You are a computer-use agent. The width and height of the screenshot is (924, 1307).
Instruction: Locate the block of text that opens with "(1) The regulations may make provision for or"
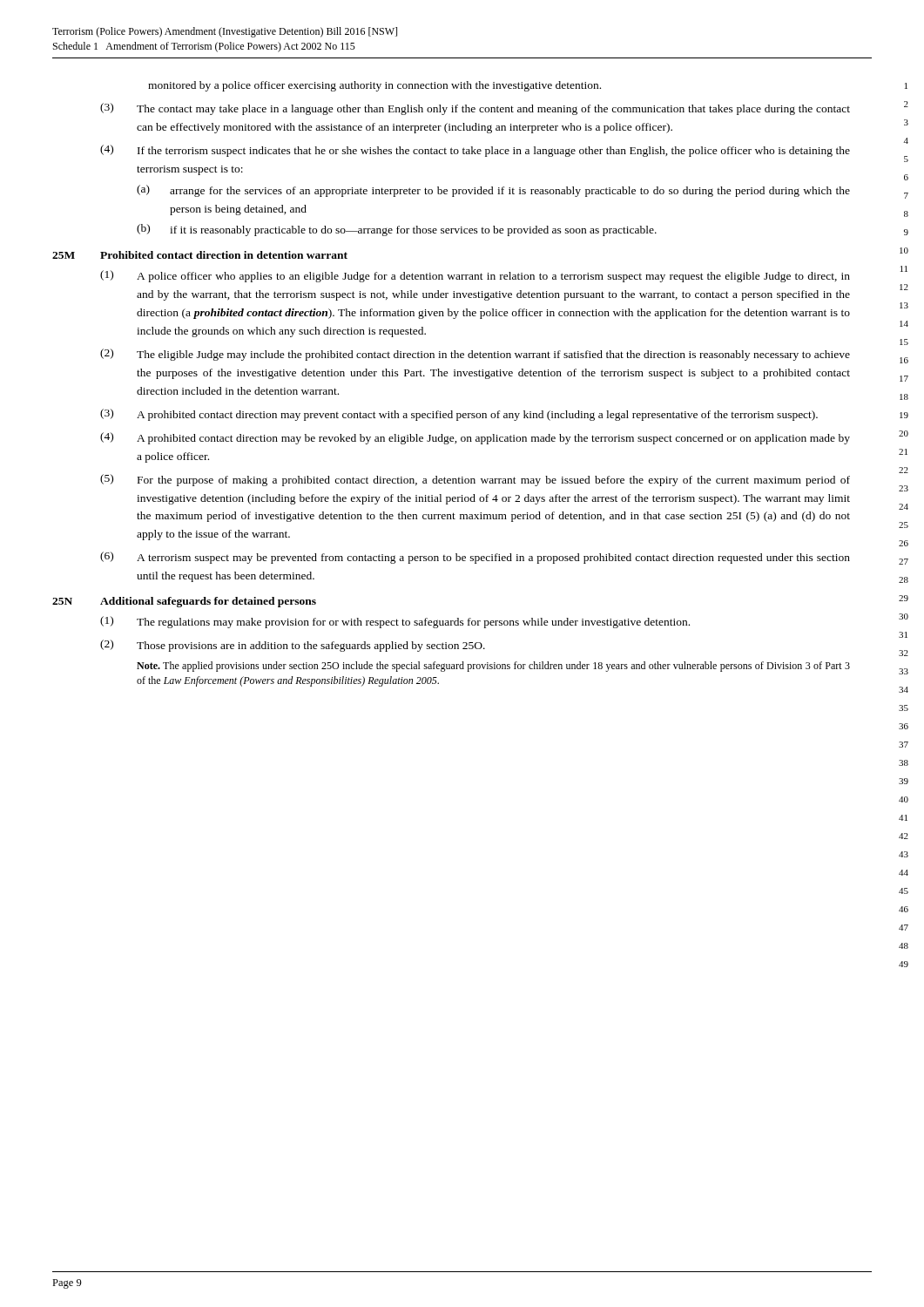(451, 623)
